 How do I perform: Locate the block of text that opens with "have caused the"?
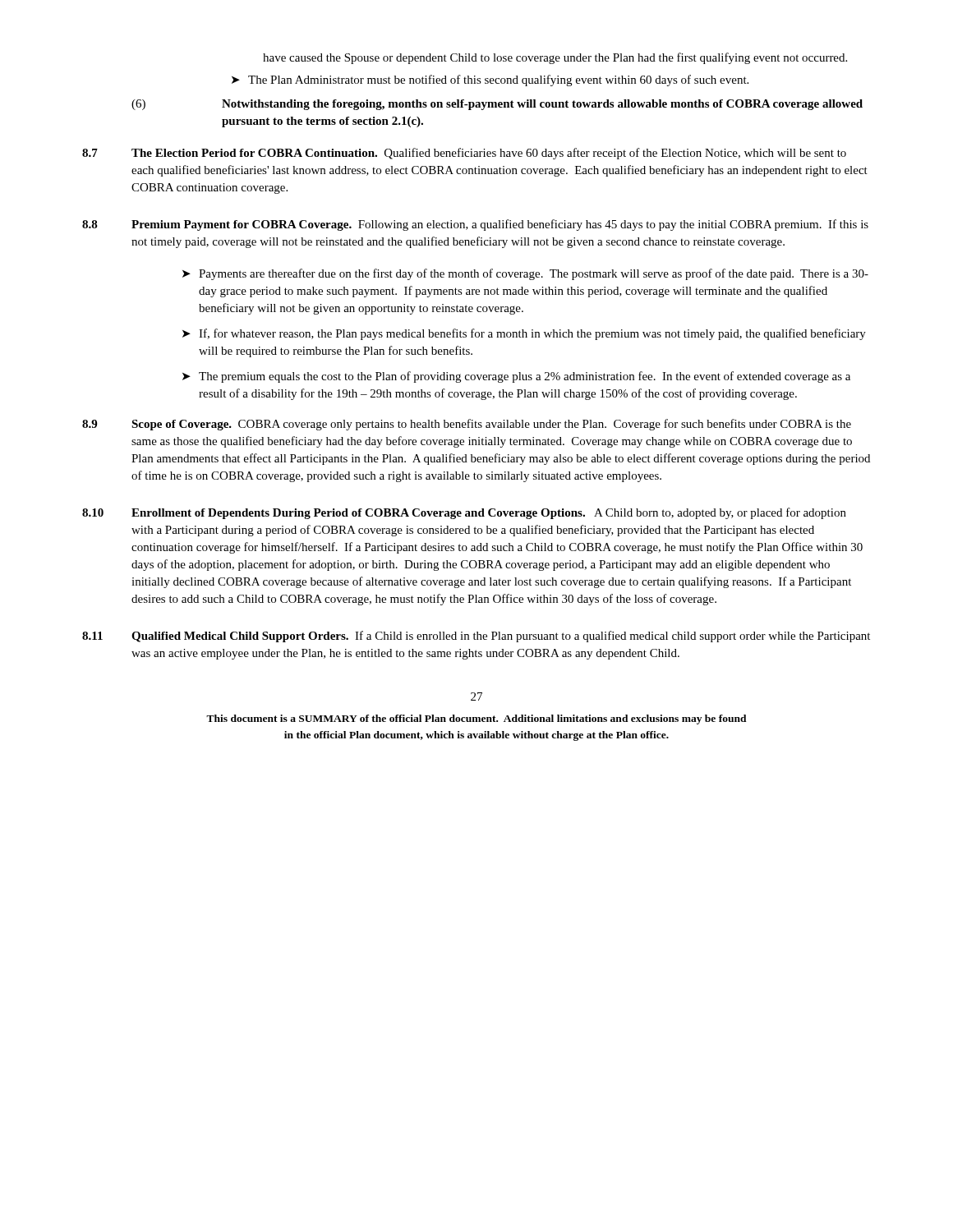pyautogui.click(x=556, y=57)
